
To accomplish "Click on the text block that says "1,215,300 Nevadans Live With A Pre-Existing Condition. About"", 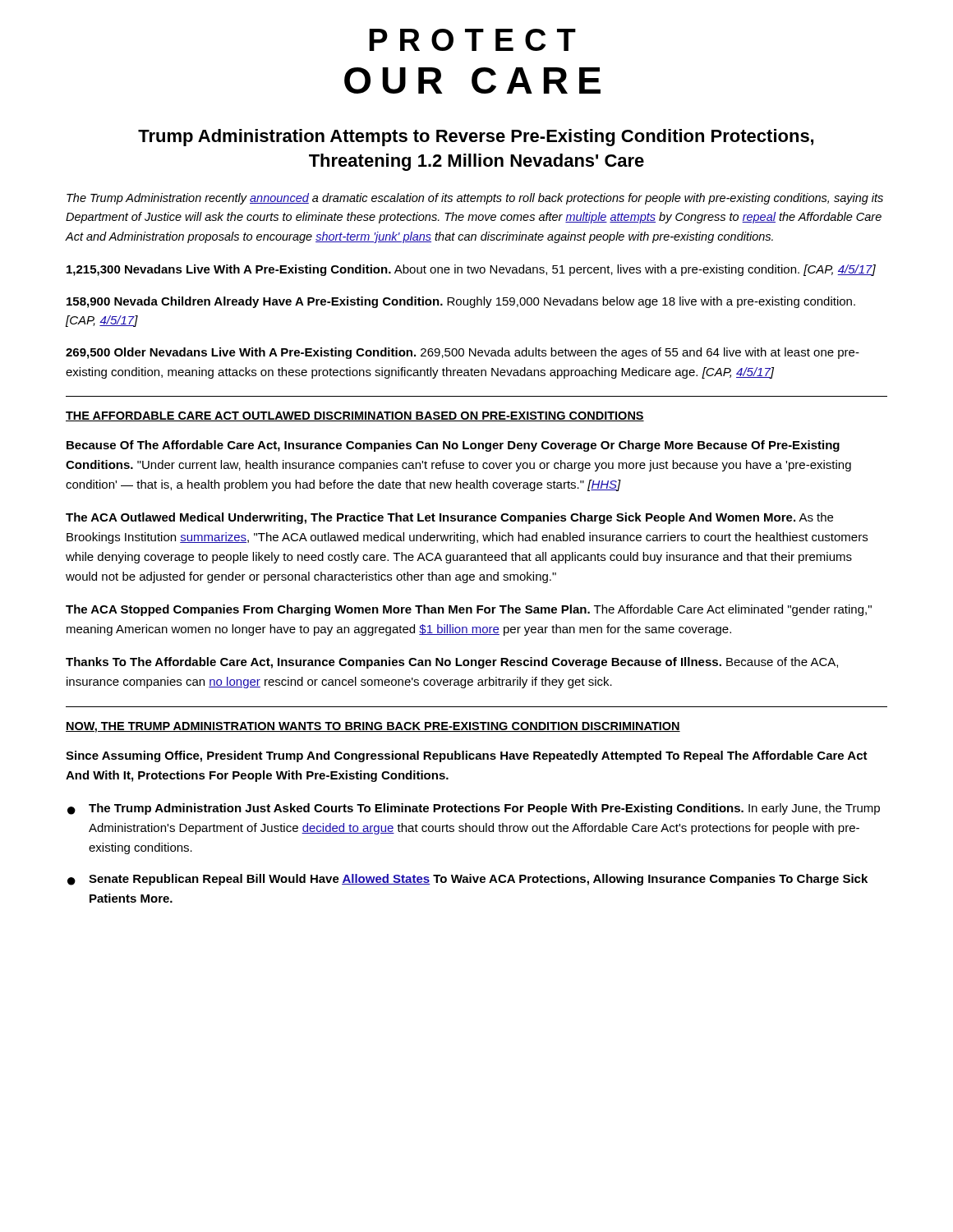I will pyautogui.click(x=476, y=269).
